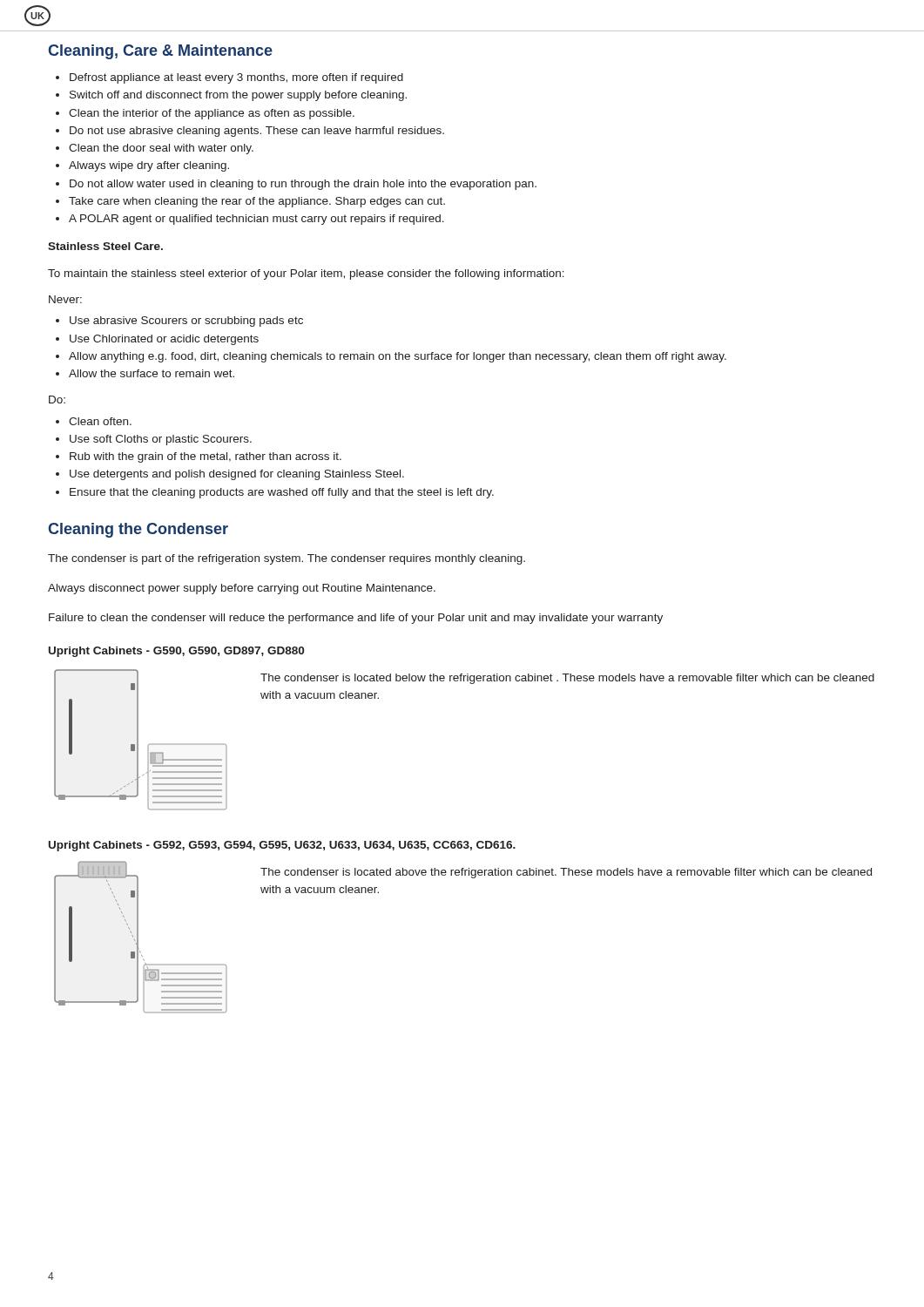Viewport: 924px width, 1307px height.
Task: Point to "Always wipe dry after cleaning."
Action: pos(142,166)
